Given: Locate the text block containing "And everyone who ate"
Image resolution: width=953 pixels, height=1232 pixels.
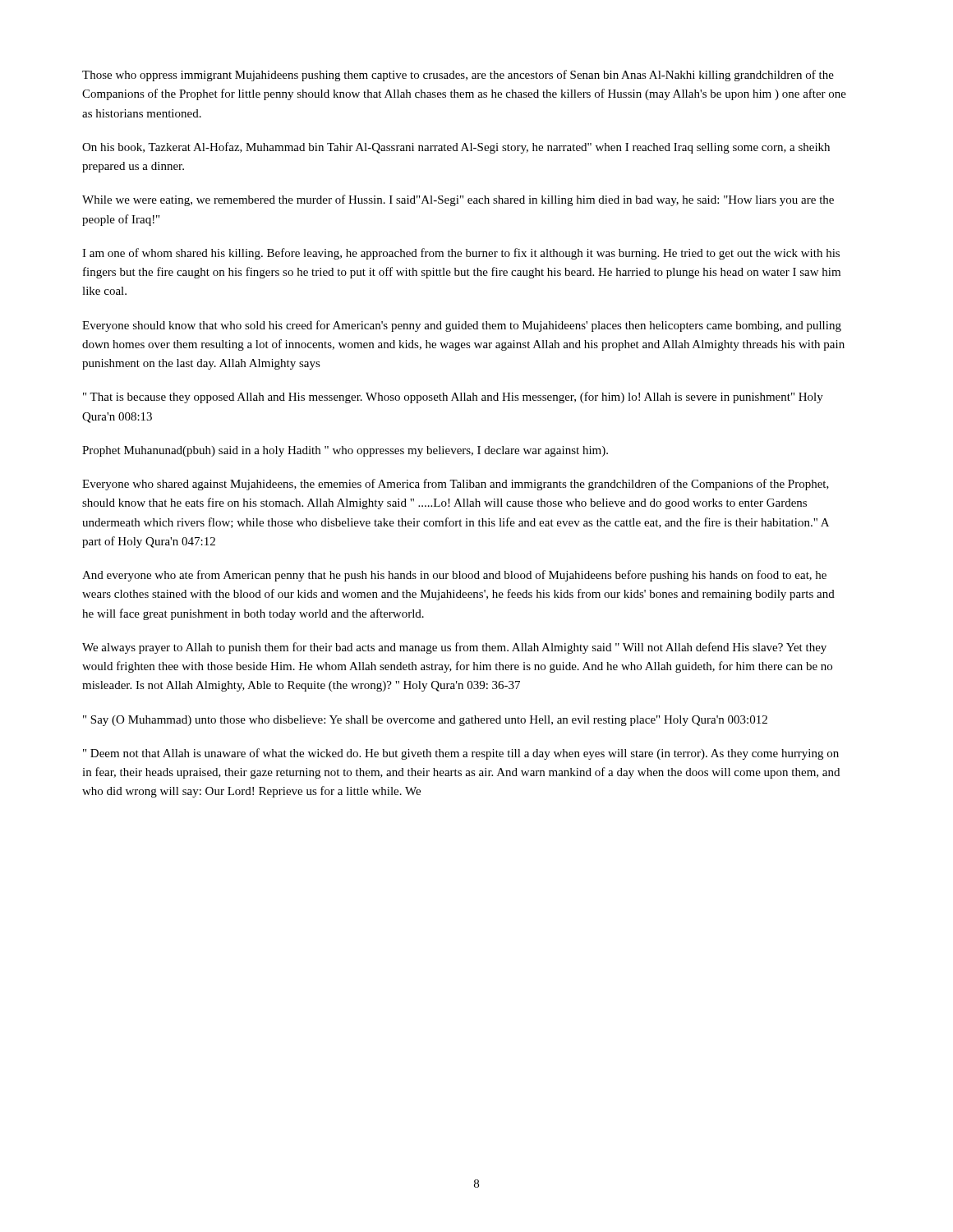Looking at the screenshot, I should 458,594.
